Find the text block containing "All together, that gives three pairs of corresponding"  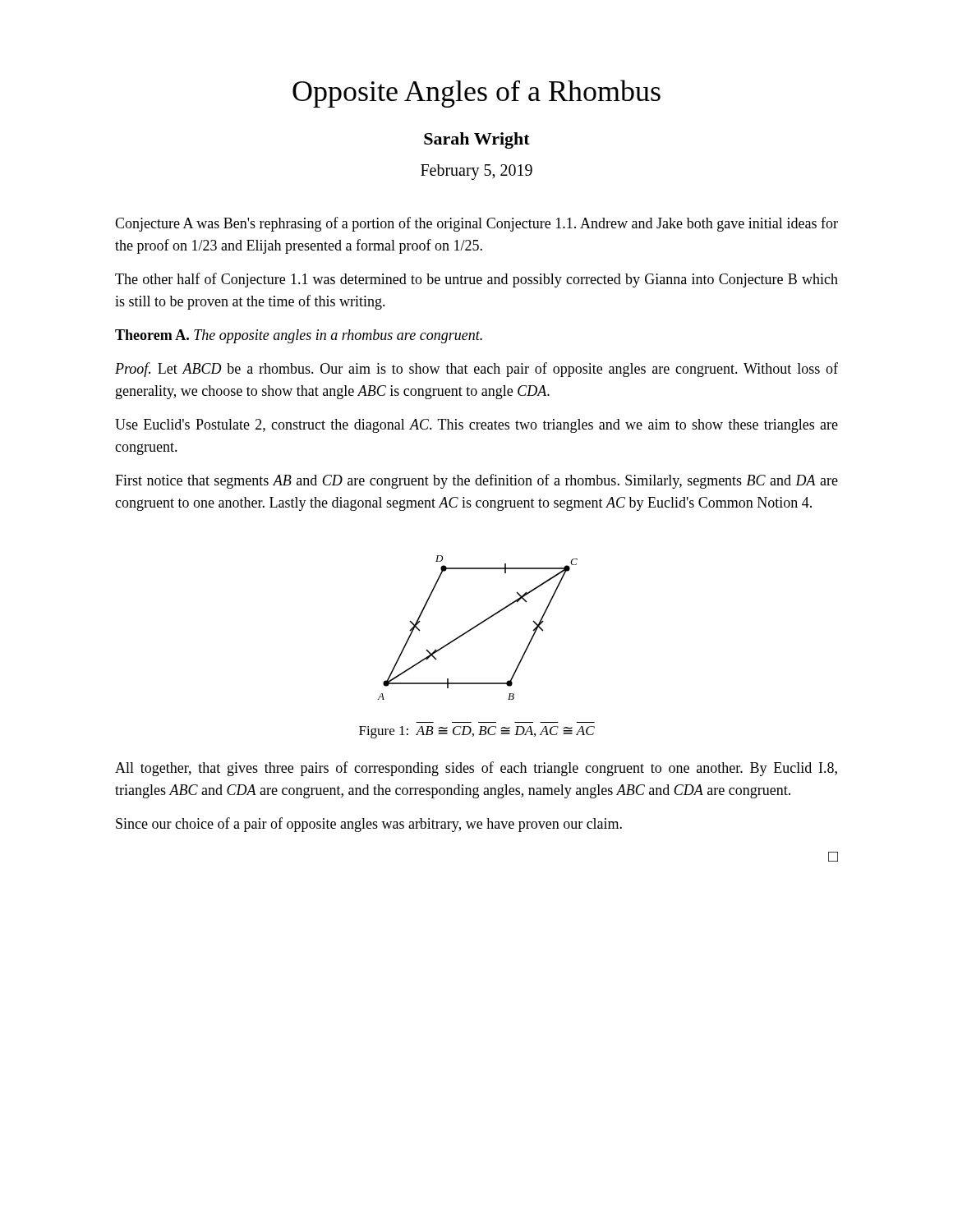pyautogui.click(x=476, y=779)
